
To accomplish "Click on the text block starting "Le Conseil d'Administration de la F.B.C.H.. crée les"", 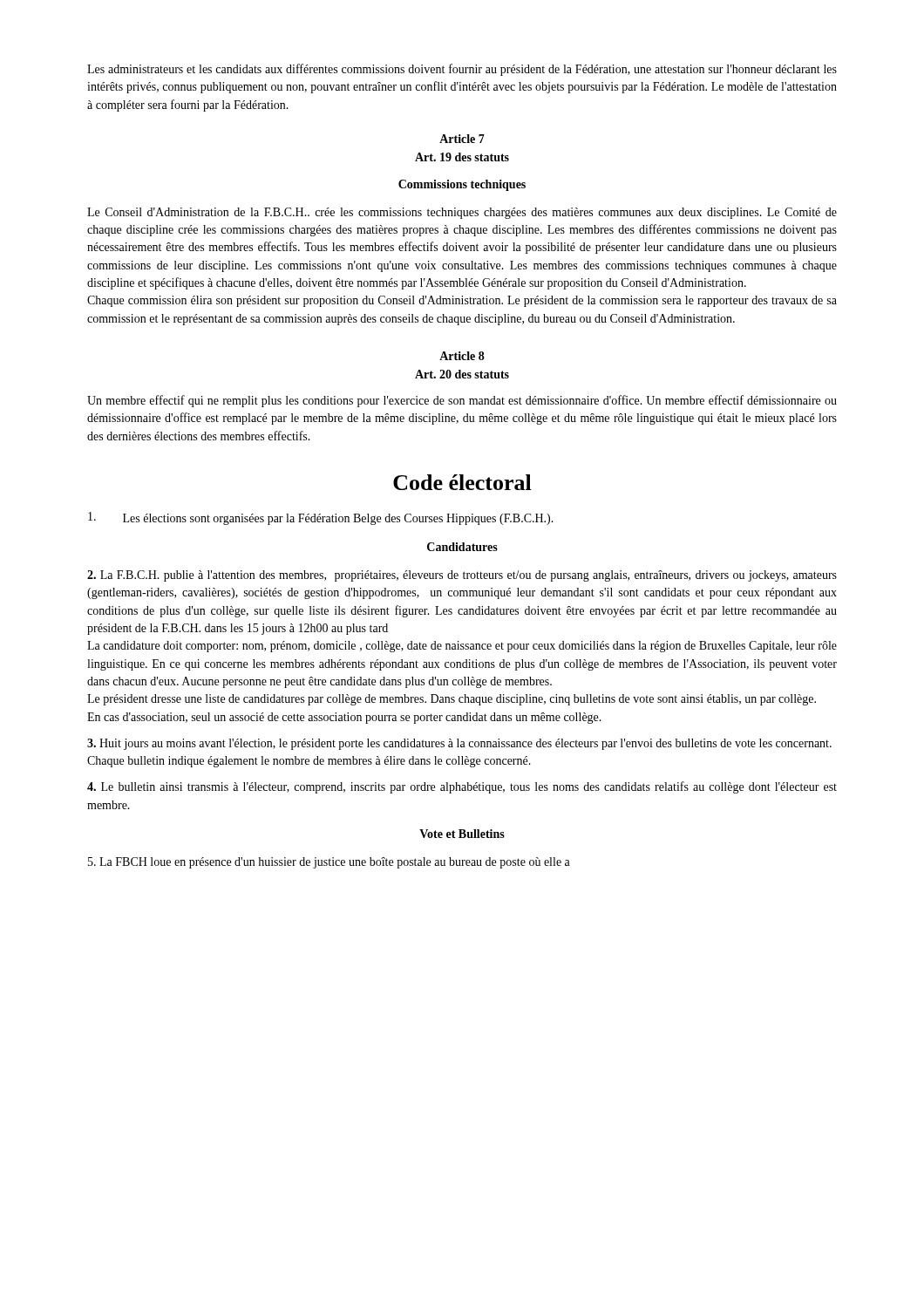I will 462,265.
